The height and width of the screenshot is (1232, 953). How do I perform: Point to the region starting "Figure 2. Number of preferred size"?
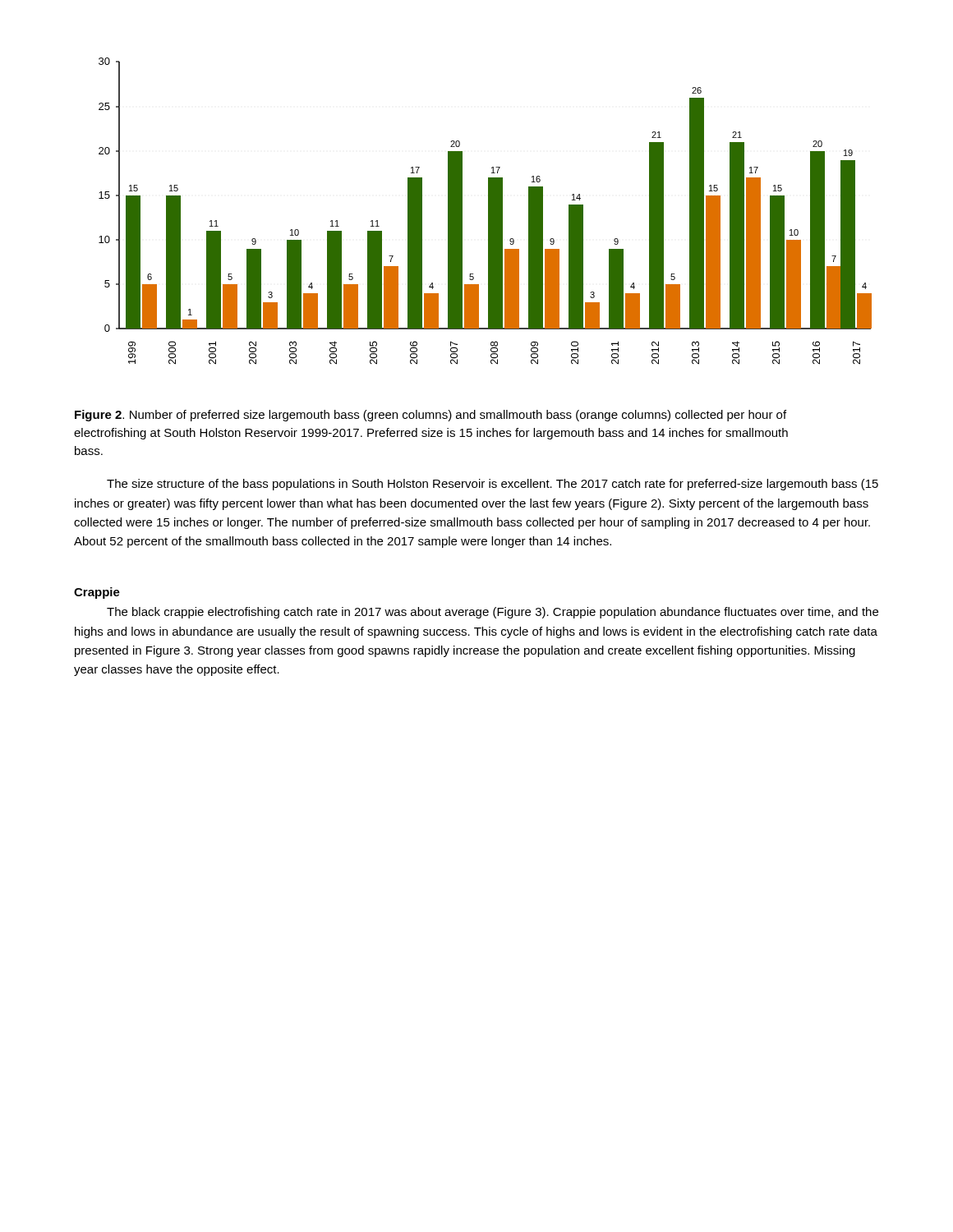[431, 432]
